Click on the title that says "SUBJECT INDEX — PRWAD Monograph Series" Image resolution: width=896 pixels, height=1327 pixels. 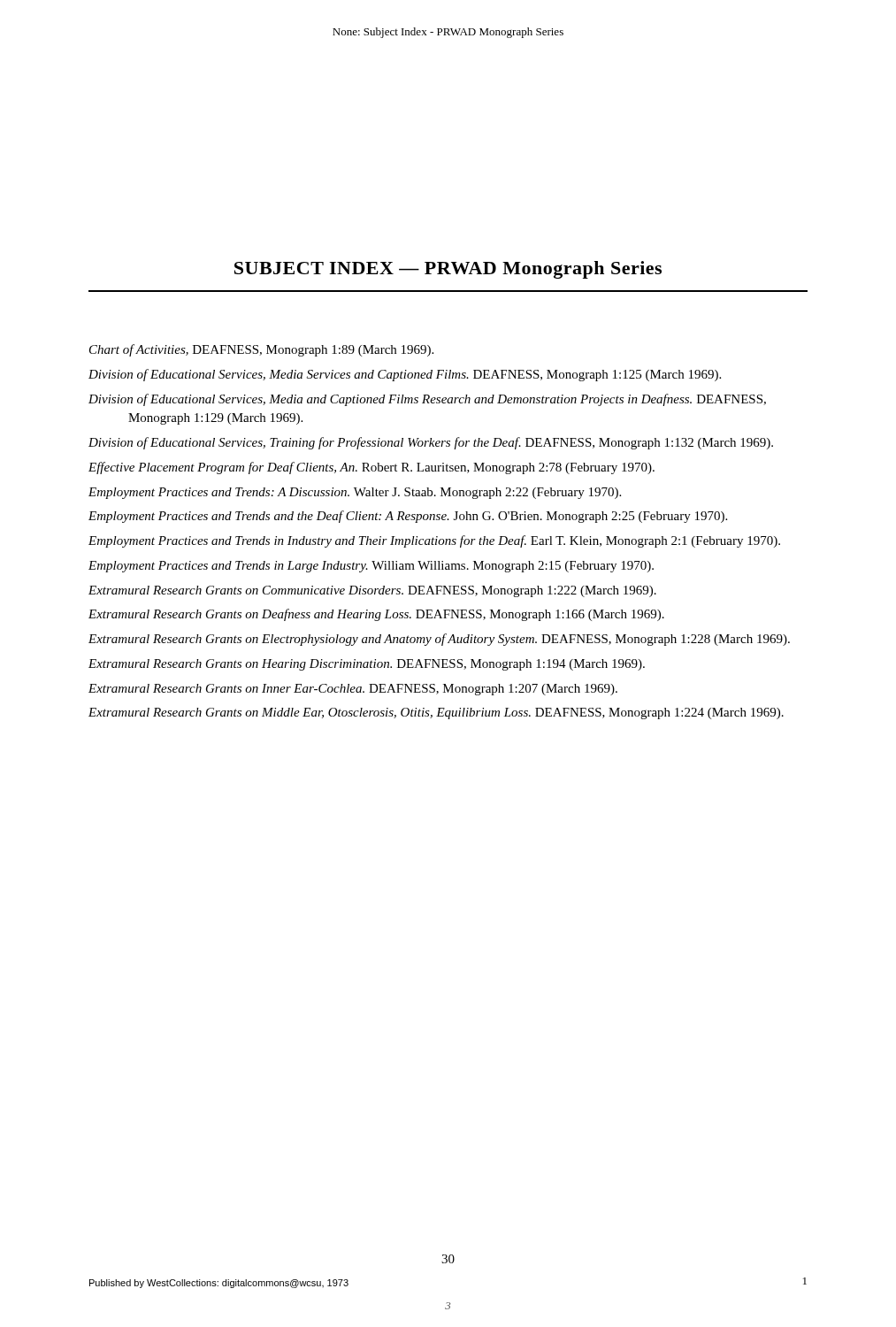coord(448,274)
